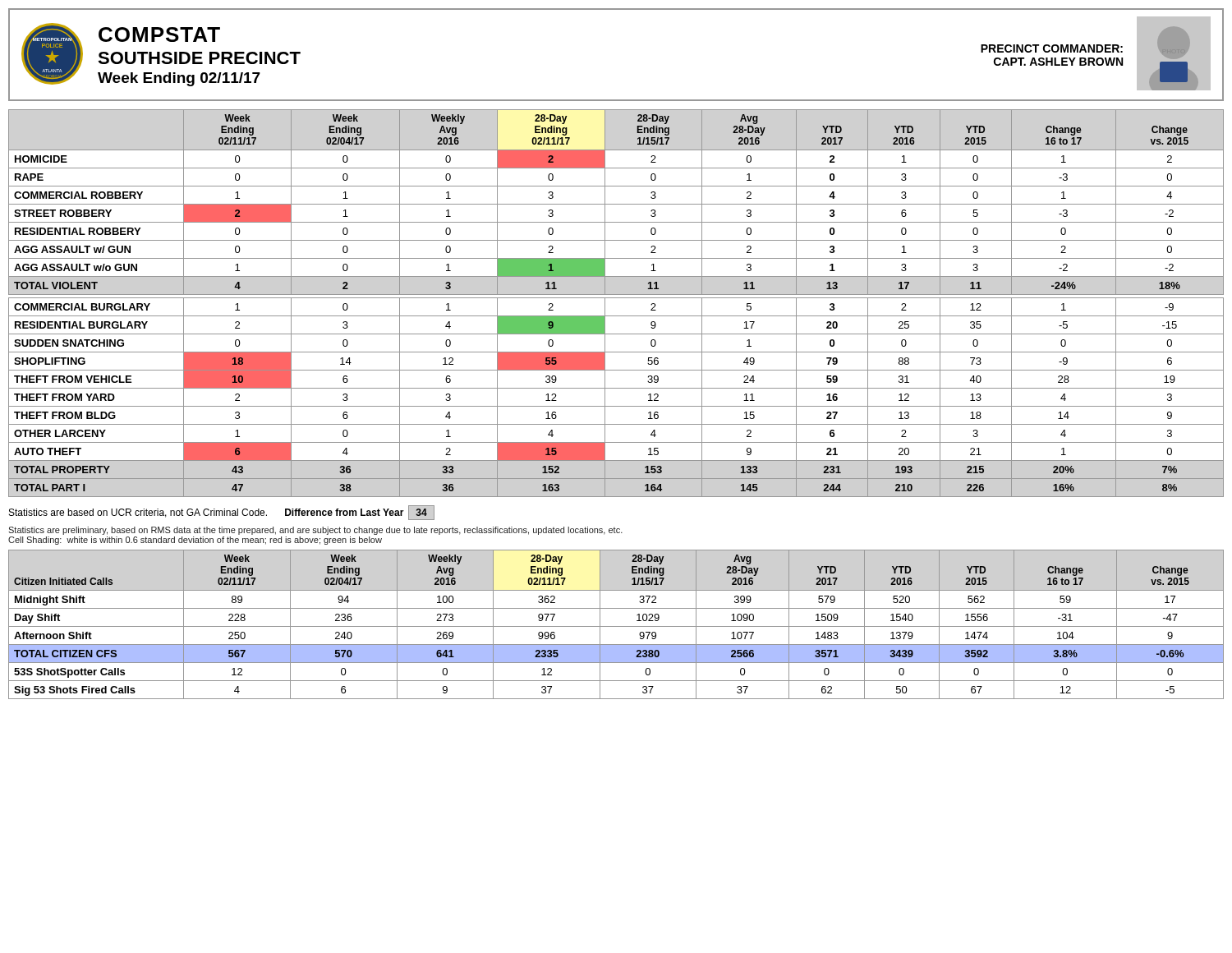
Task: Find a photo
Action: tap(1174, 55)
